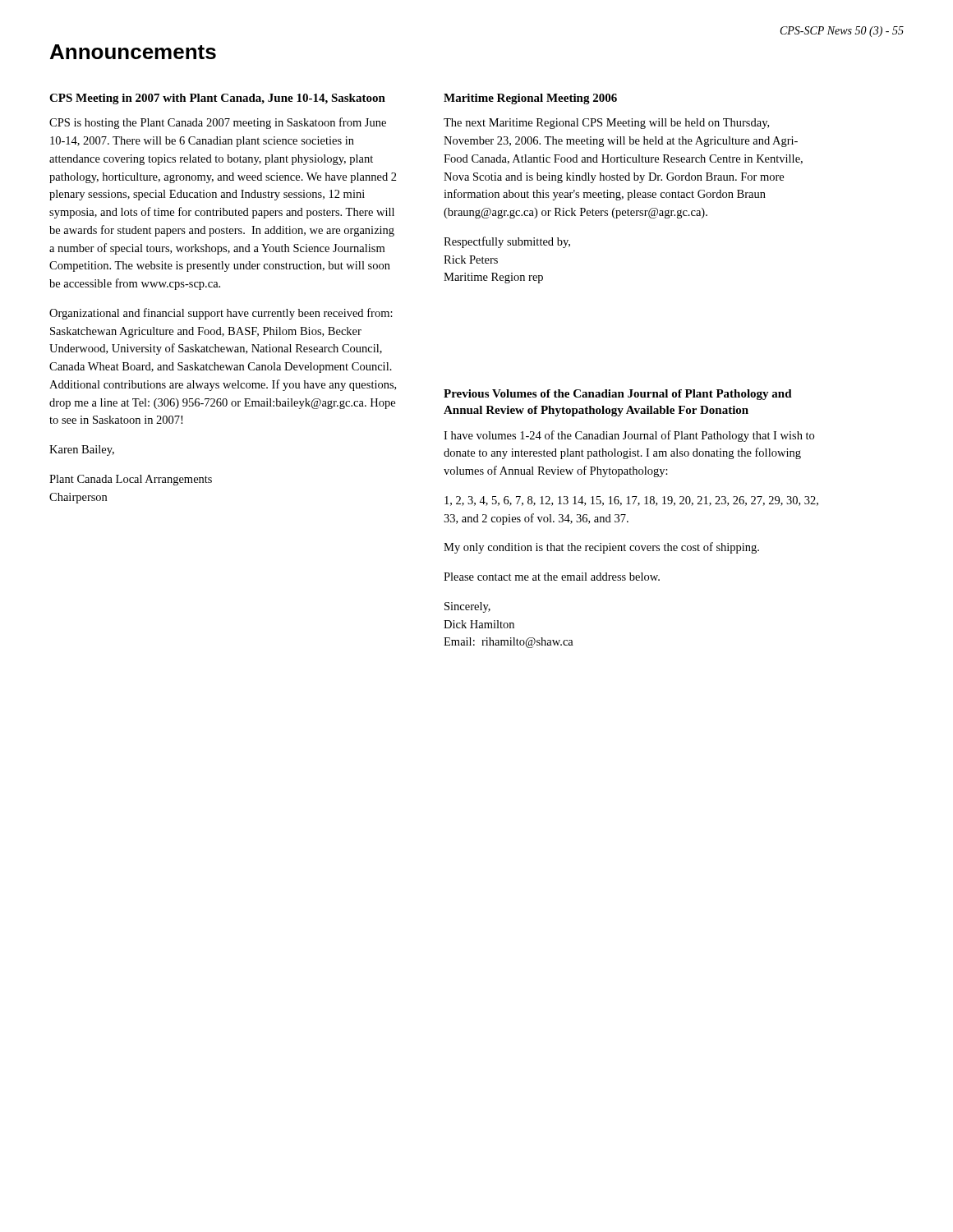This screenshot has height=1232, width=953.
Task: Point to the element starting "CPS is hosting the Plant"
Action: pos(223,203)
